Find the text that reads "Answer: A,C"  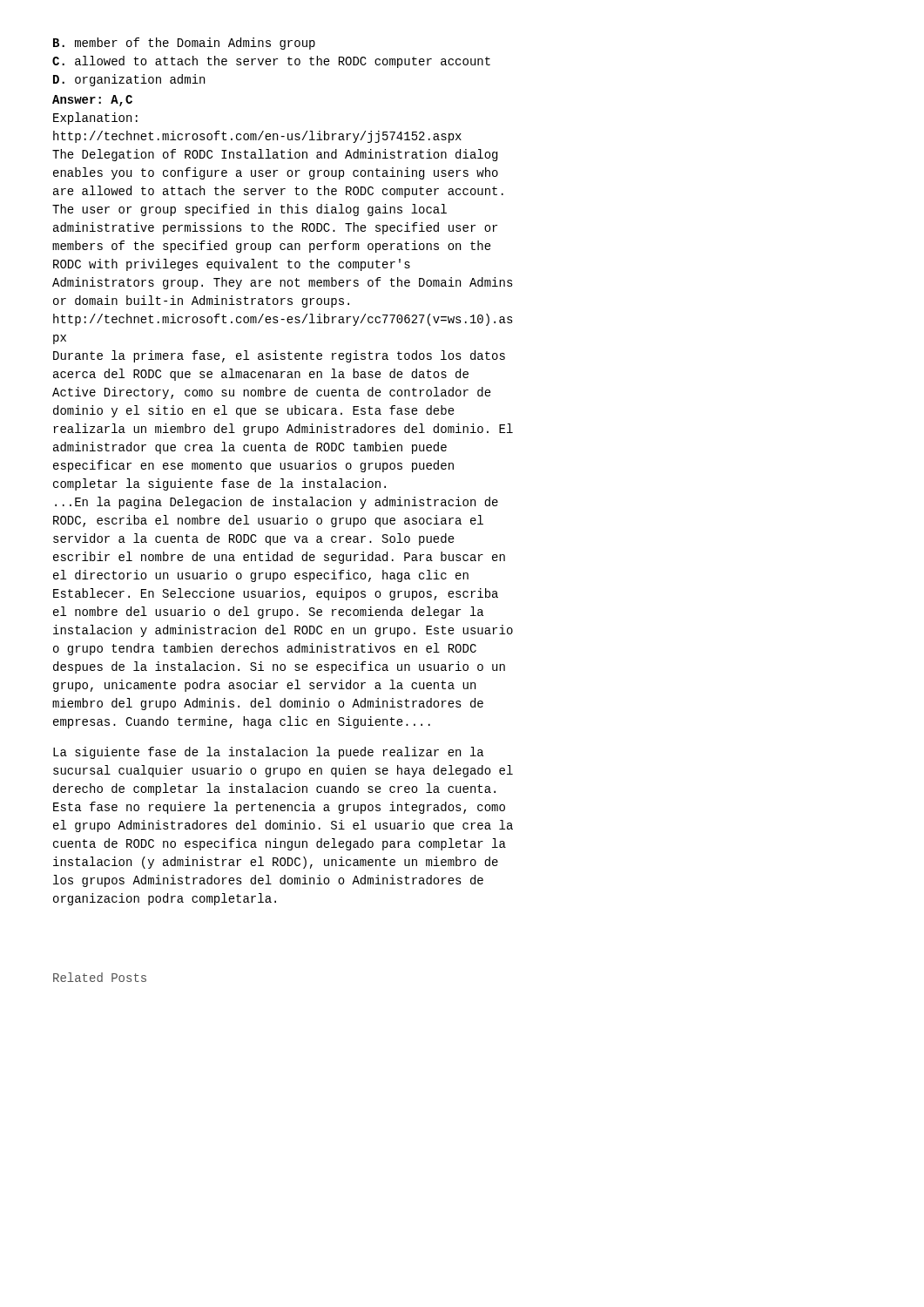[93, 100]
